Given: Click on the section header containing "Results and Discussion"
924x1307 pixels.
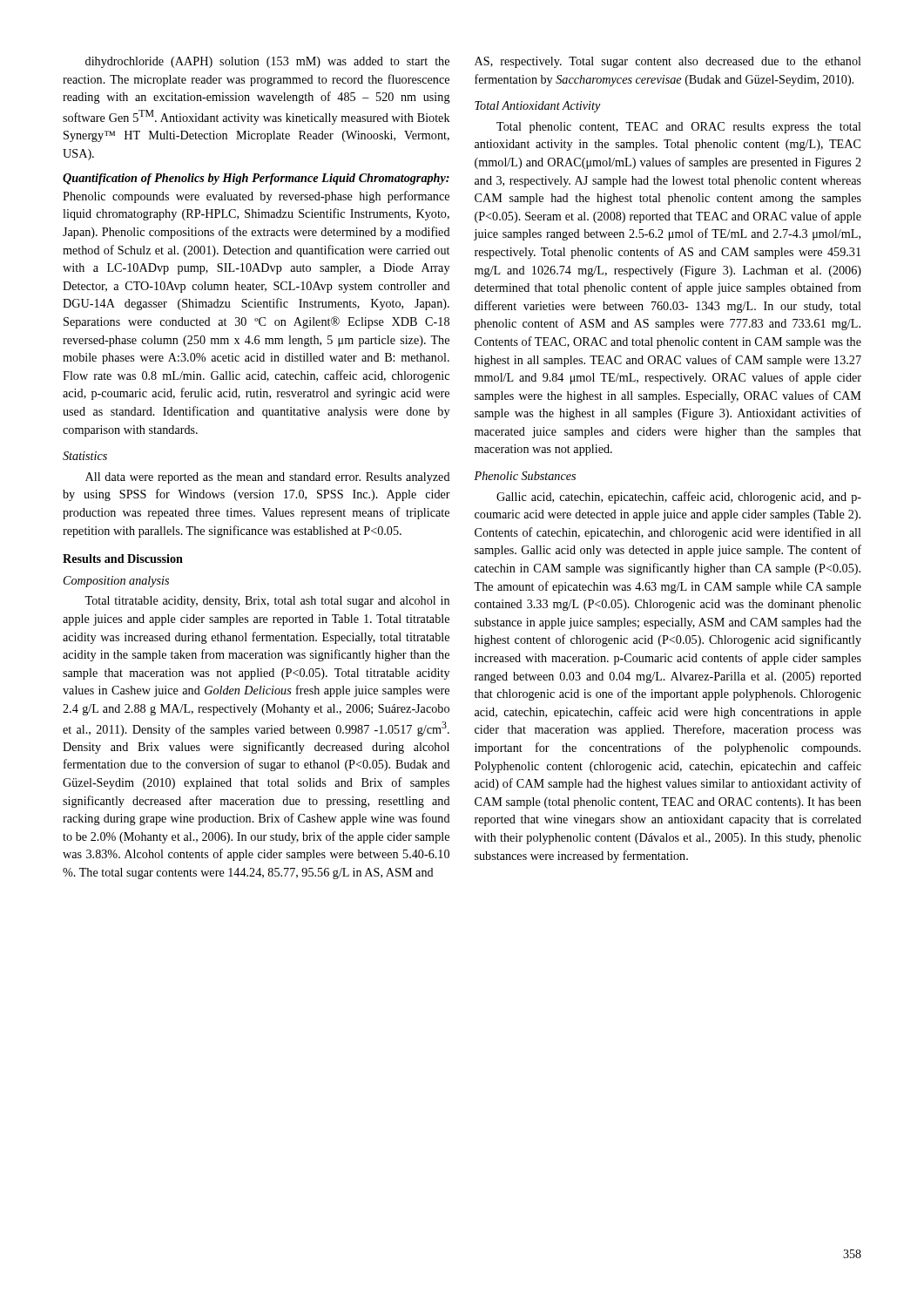Looking at the screenshot, I should click(123, 559).
